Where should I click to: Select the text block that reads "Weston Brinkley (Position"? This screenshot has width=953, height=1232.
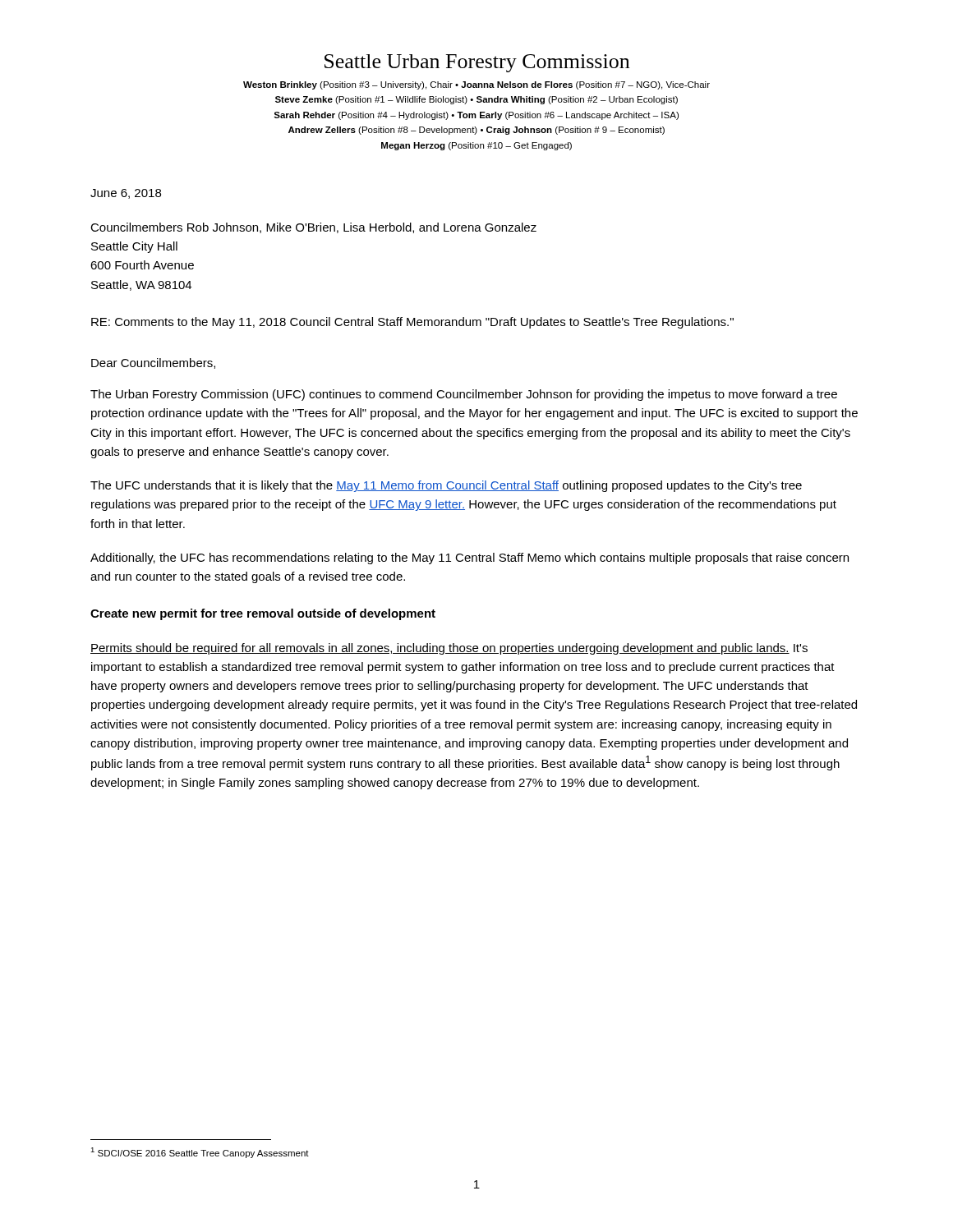pyautogui.click(x=476, y=115)
